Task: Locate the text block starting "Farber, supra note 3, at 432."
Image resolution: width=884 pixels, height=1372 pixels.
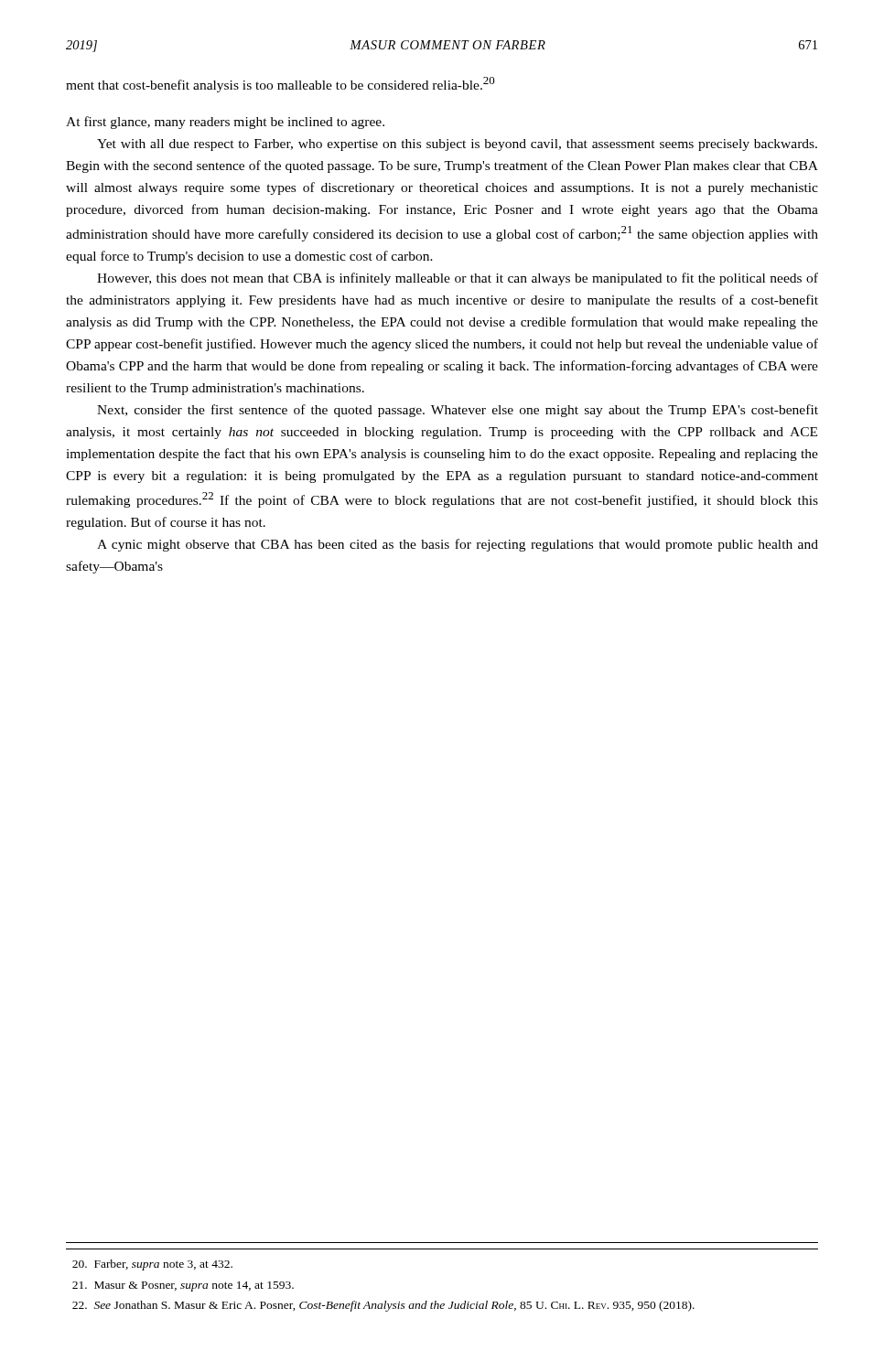Action: [150, 1264]
